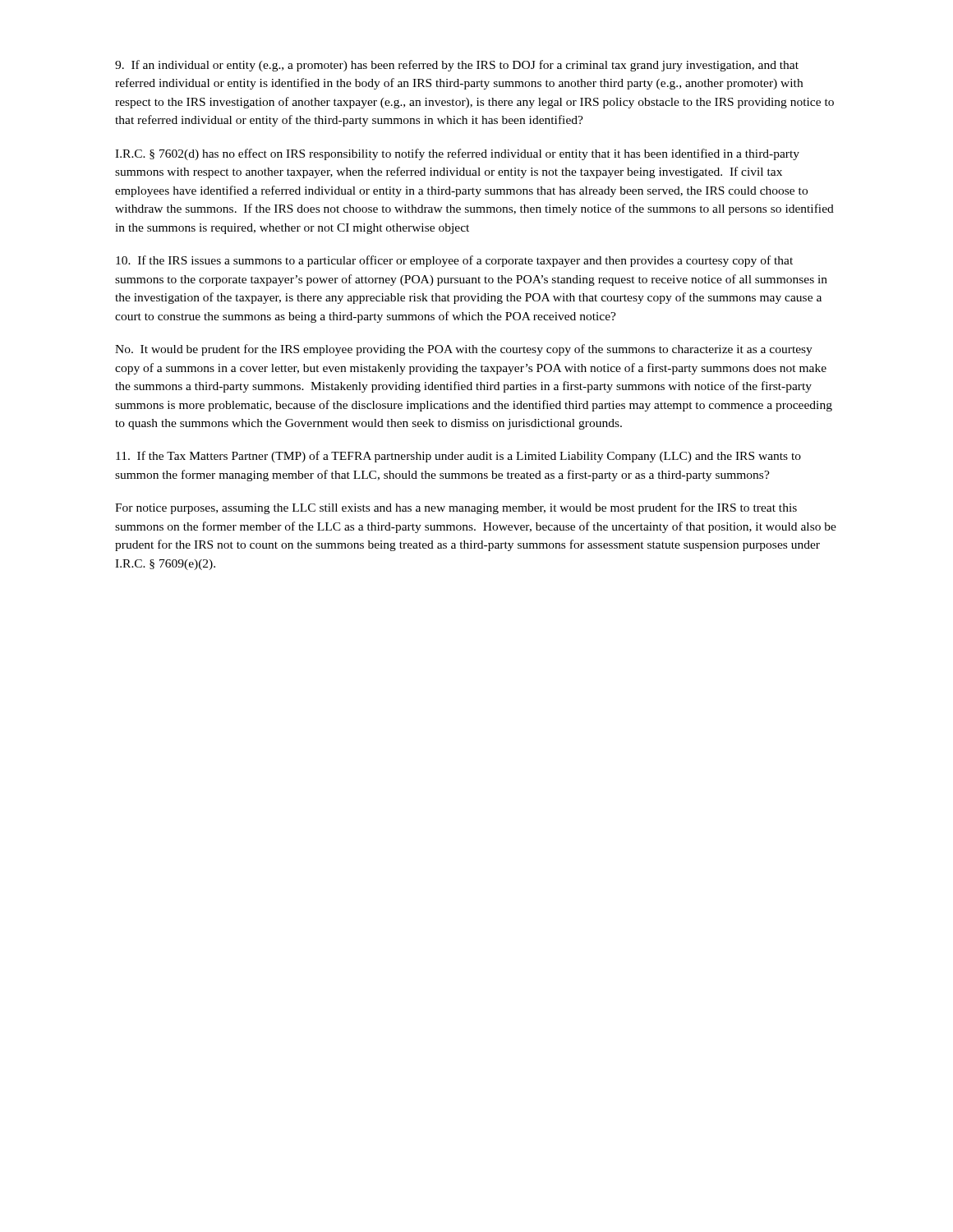Find the list item that reads "11. If the Tax Matters Partner (TMP) of"
The height and width of the screenshot is (1232, 953).
[458, 465]
